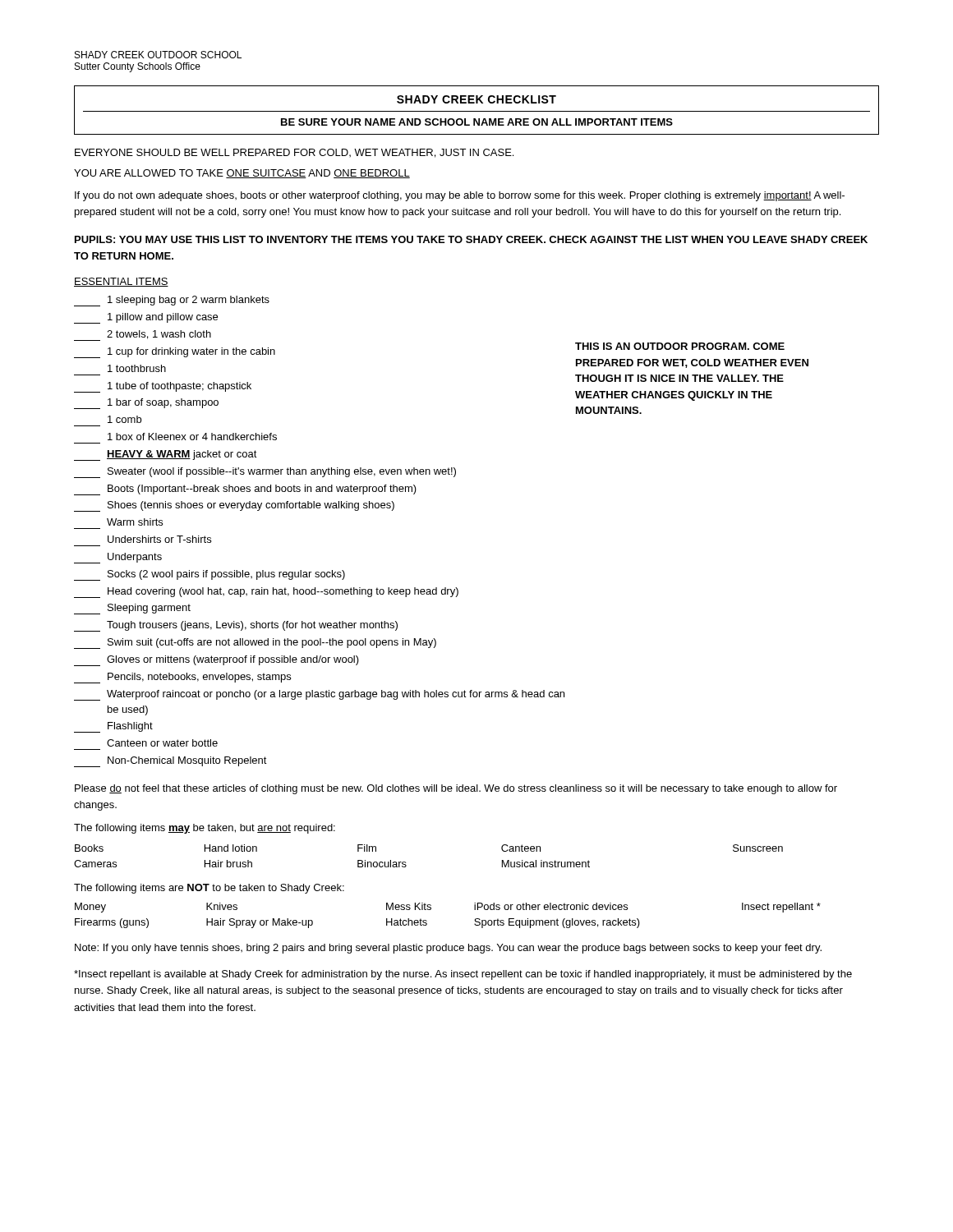Viewport: 953px width, 1232px height.
Task: Select the list item with the text "1 sleeping bag or 2 warm blankets"
Action: click(x=172, y=301)
